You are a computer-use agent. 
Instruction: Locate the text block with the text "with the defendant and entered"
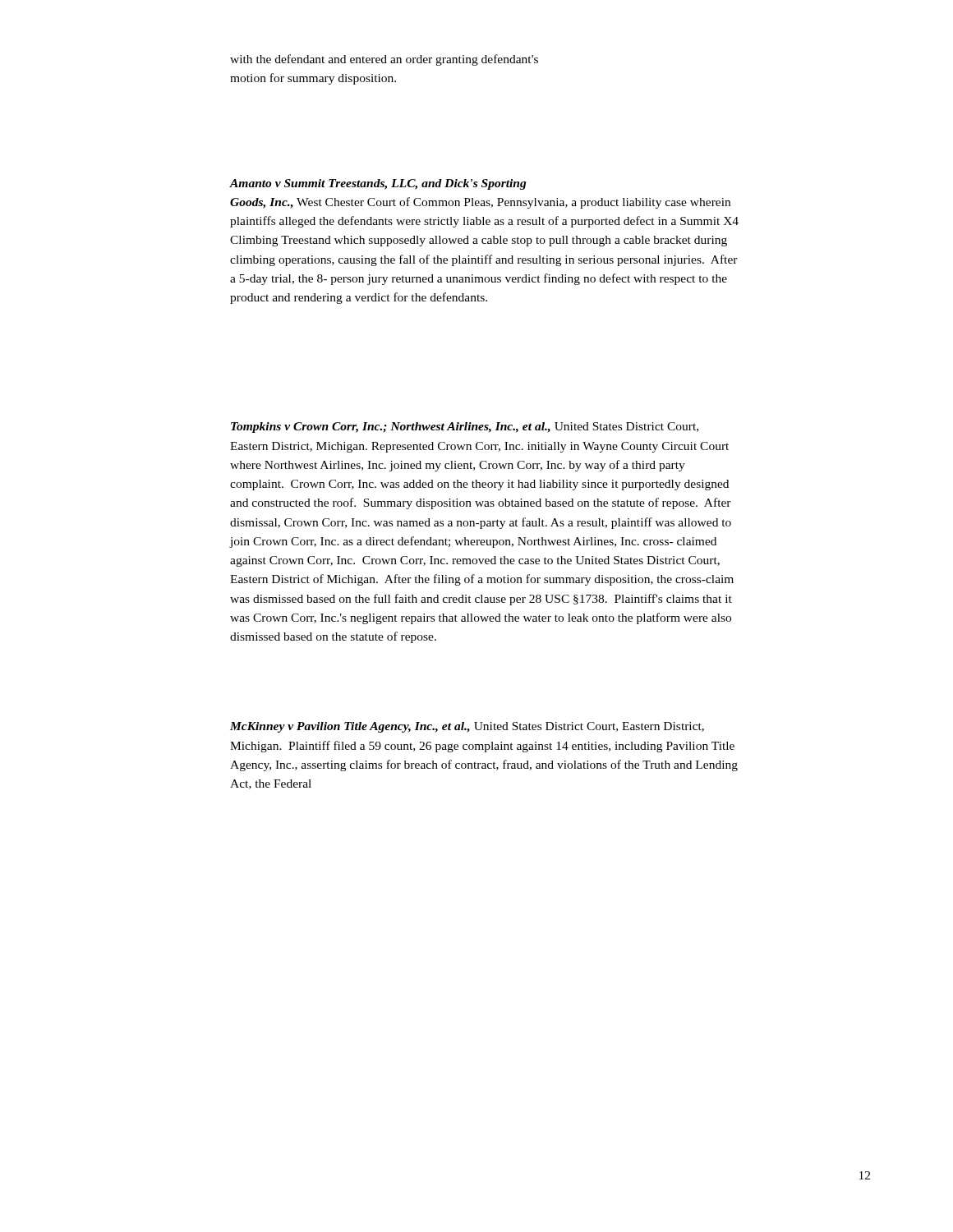[x=485, y=68]
